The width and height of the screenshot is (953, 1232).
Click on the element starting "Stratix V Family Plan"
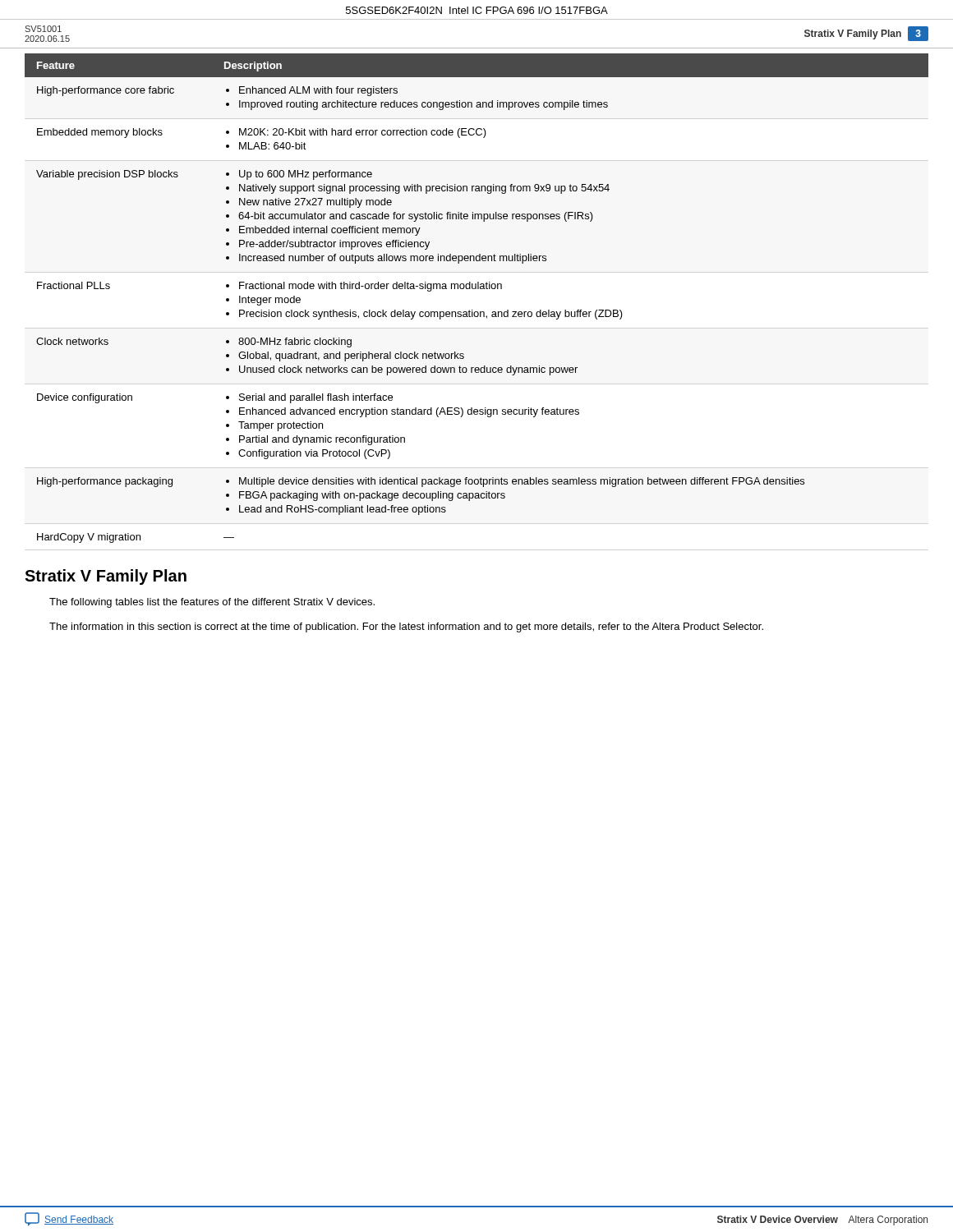(106, 576)
